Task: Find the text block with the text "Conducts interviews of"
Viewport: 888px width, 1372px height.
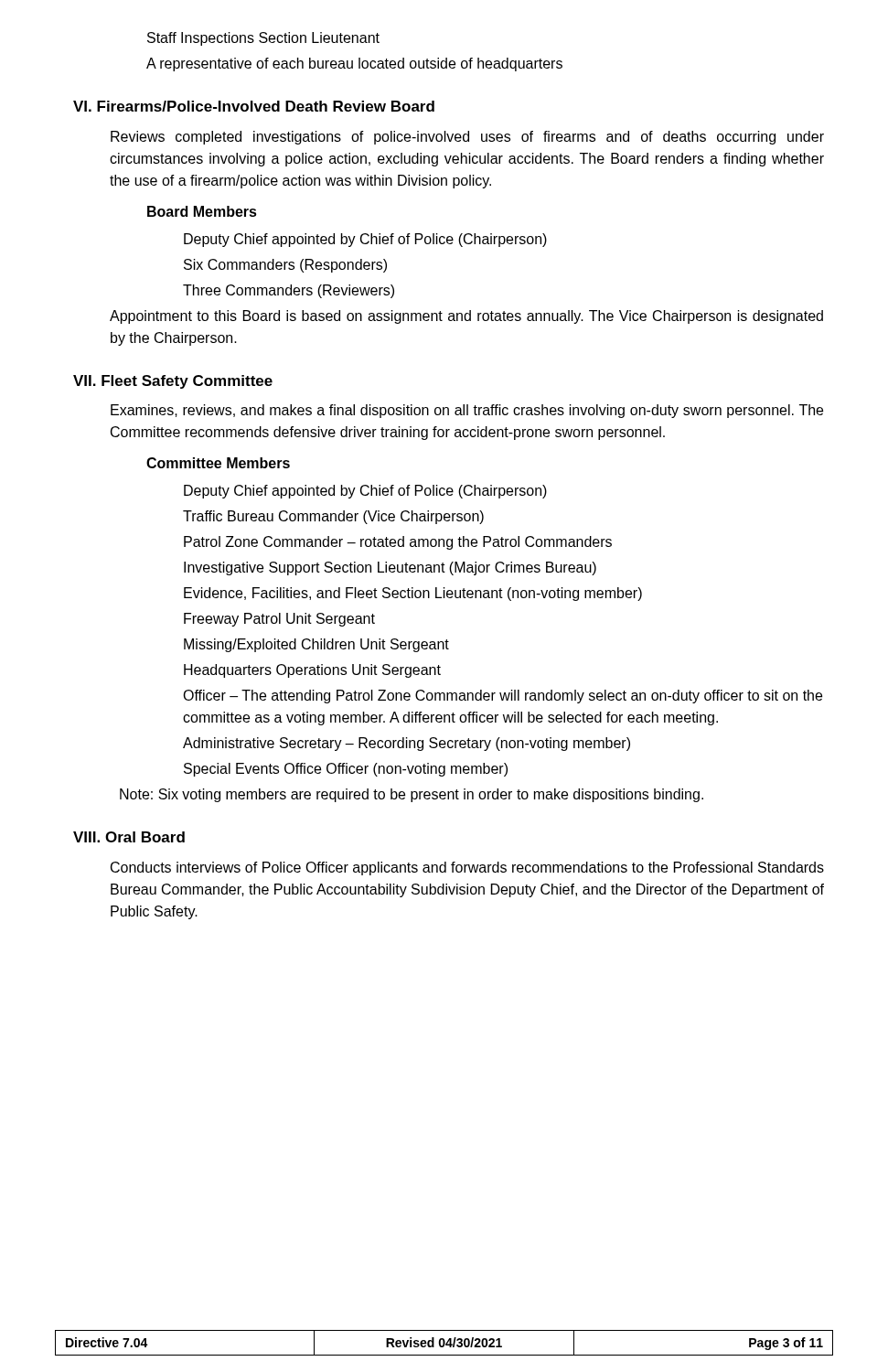Action: pyautogui.click(x=467, y=889)
